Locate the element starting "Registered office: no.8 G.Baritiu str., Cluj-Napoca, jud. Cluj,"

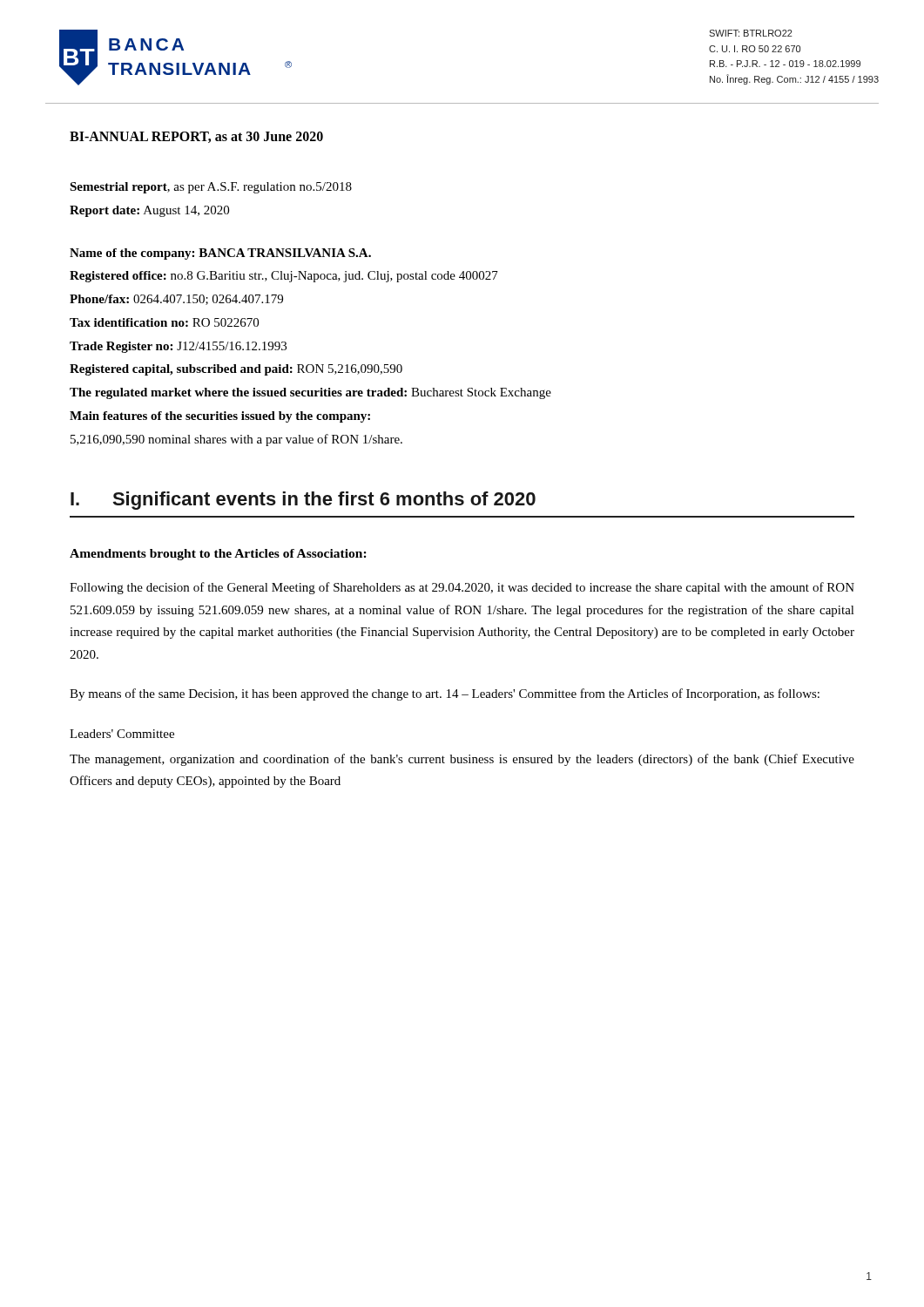pyautogui.click(x=284, y=276)
